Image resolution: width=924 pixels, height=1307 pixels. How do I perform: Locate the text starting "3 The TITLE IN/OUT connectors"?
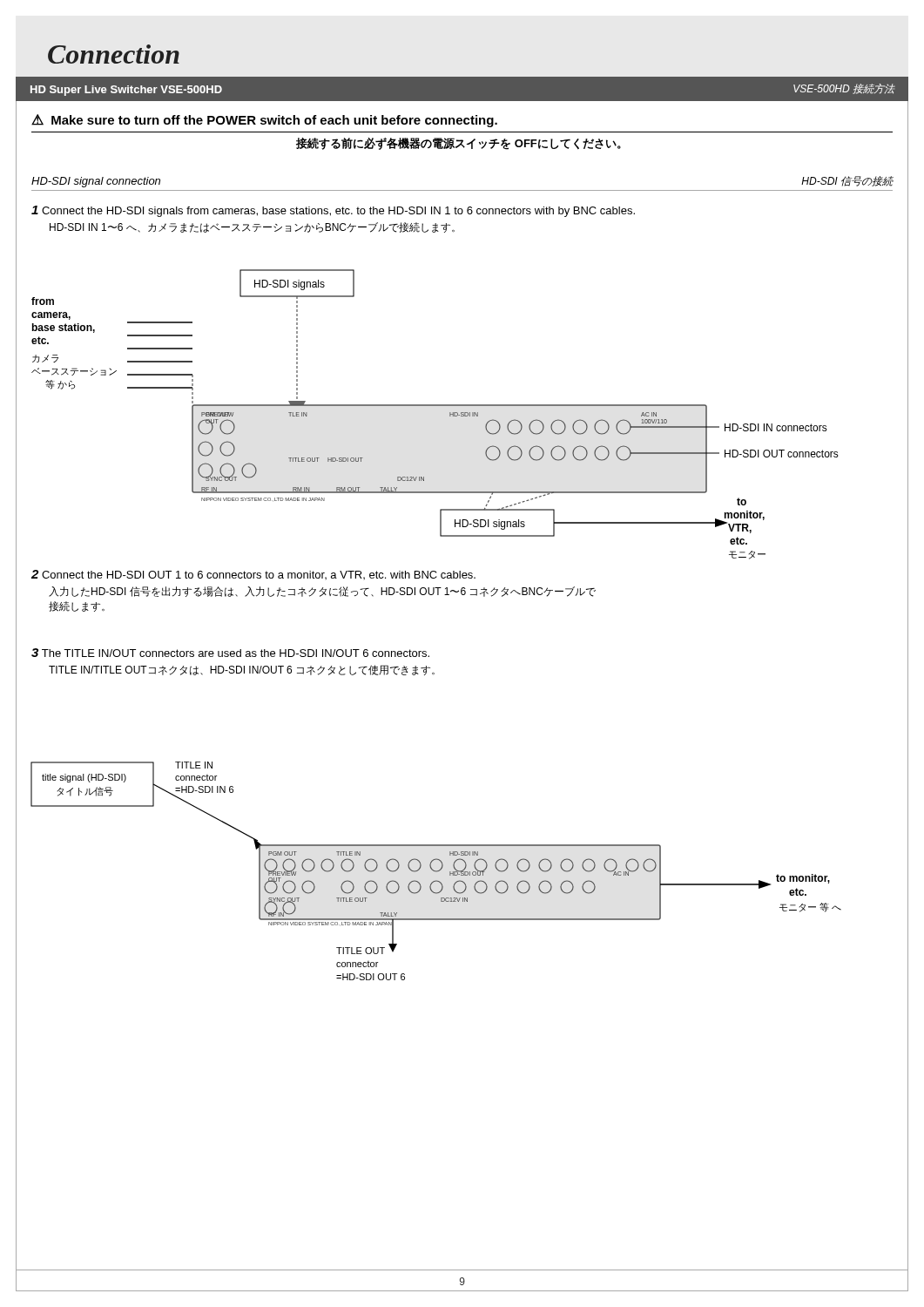click(x=230, y=653)
